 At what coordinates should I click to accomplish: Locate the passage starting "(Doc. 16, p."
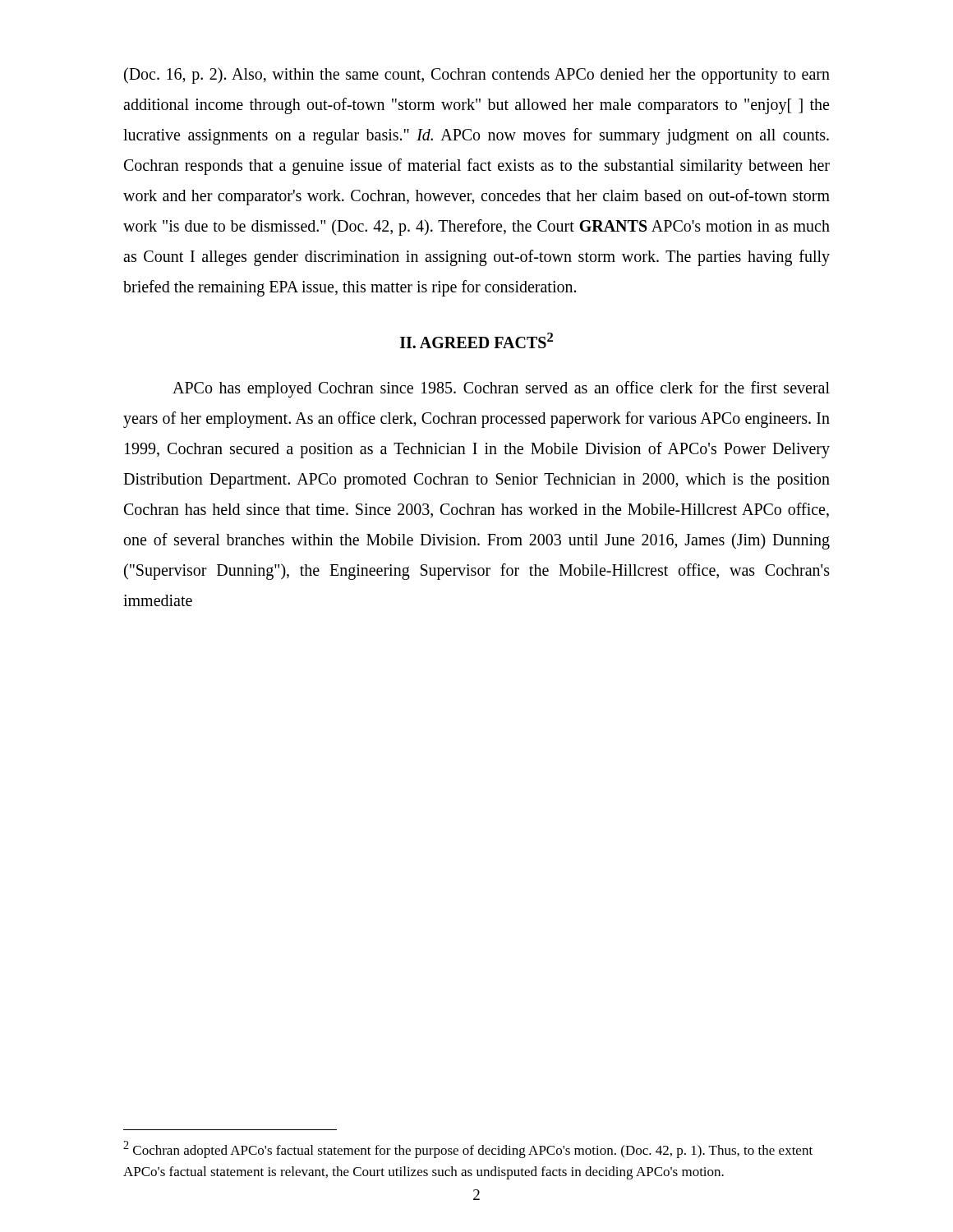tap(476, 180)
